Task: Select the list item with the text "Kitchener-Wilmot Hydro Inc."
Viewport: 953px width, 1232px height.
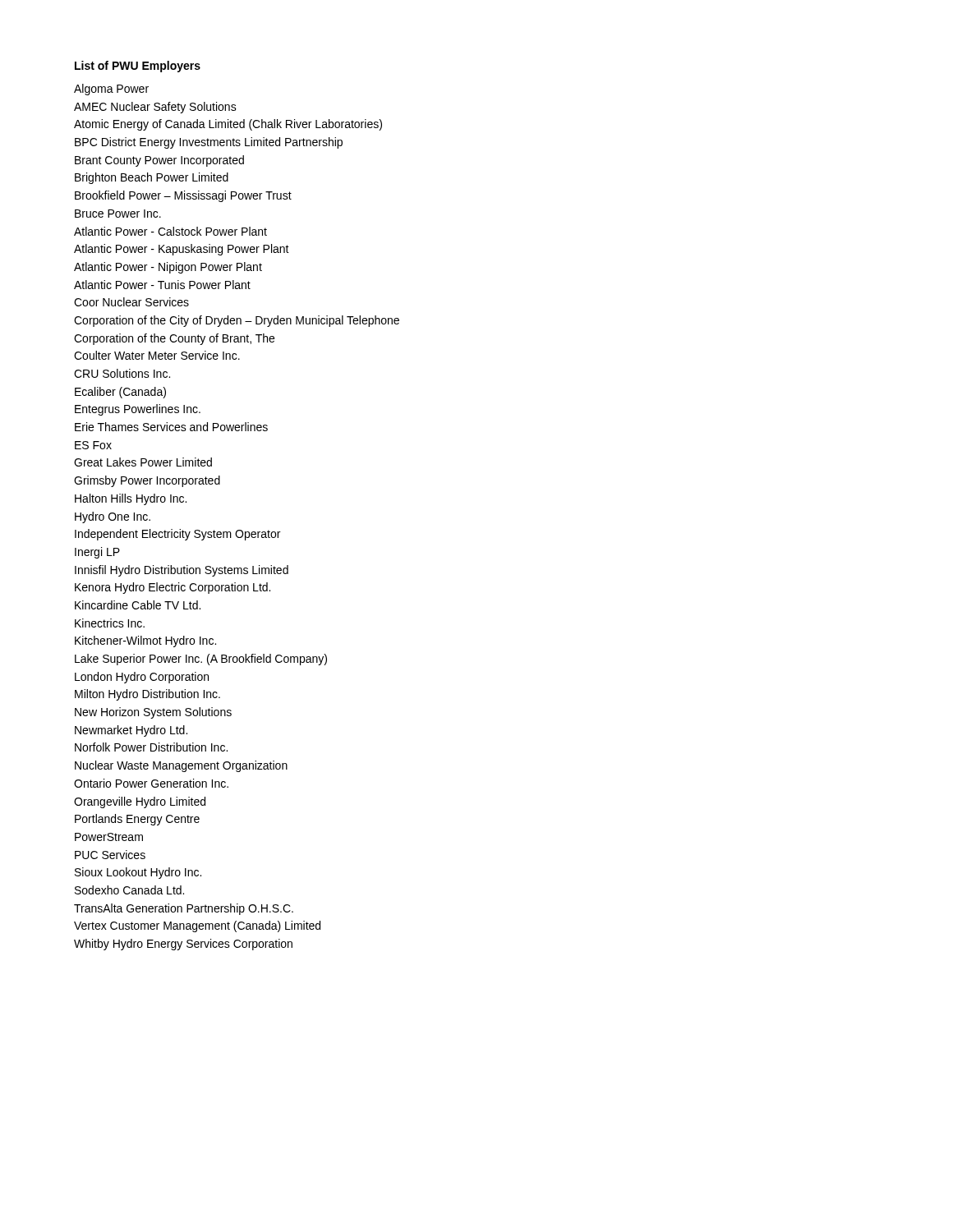Action: [146, 641]
